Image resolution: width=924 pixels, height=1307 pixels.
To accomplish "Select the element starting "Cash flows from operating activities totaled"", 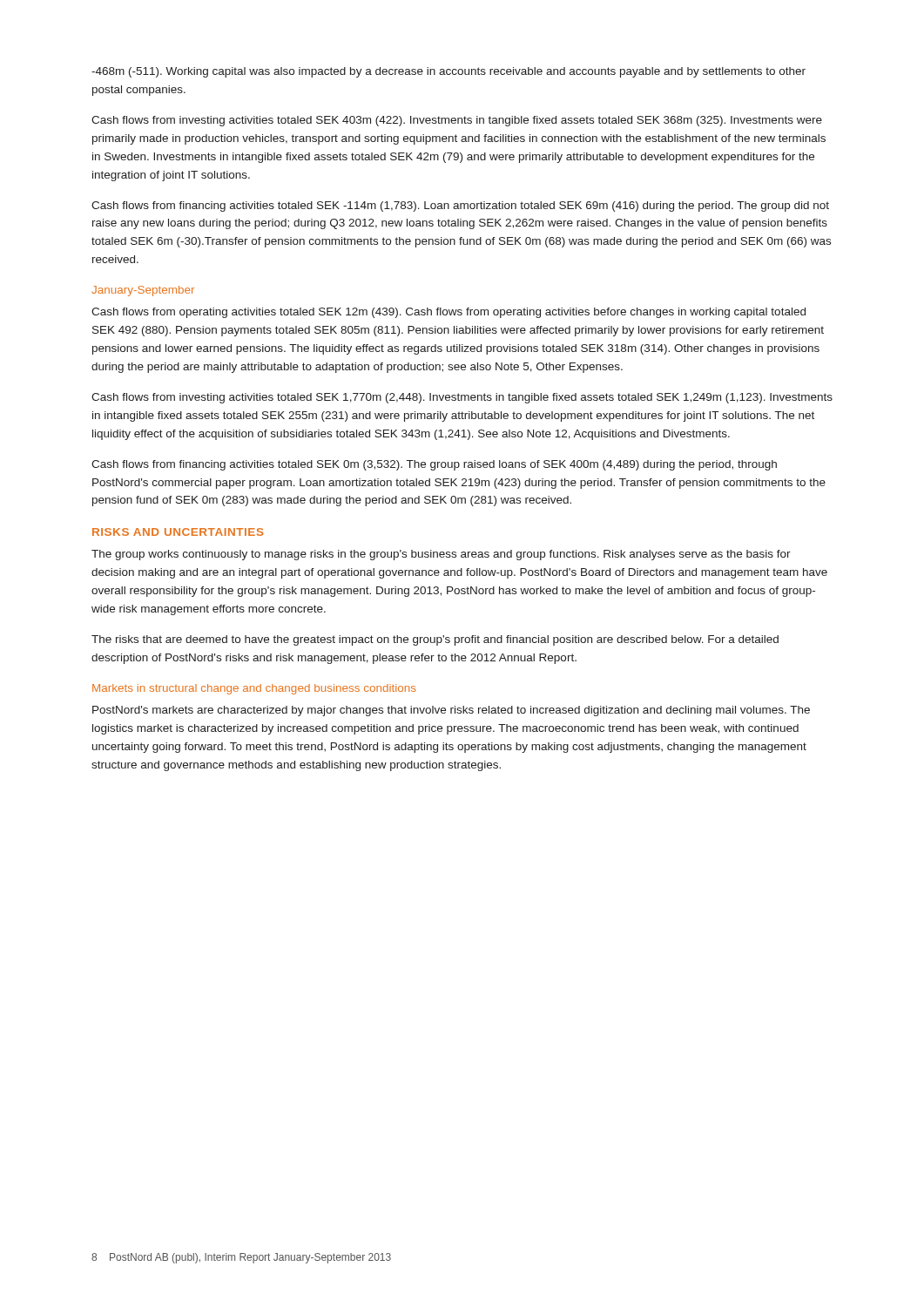I will 462,340.
